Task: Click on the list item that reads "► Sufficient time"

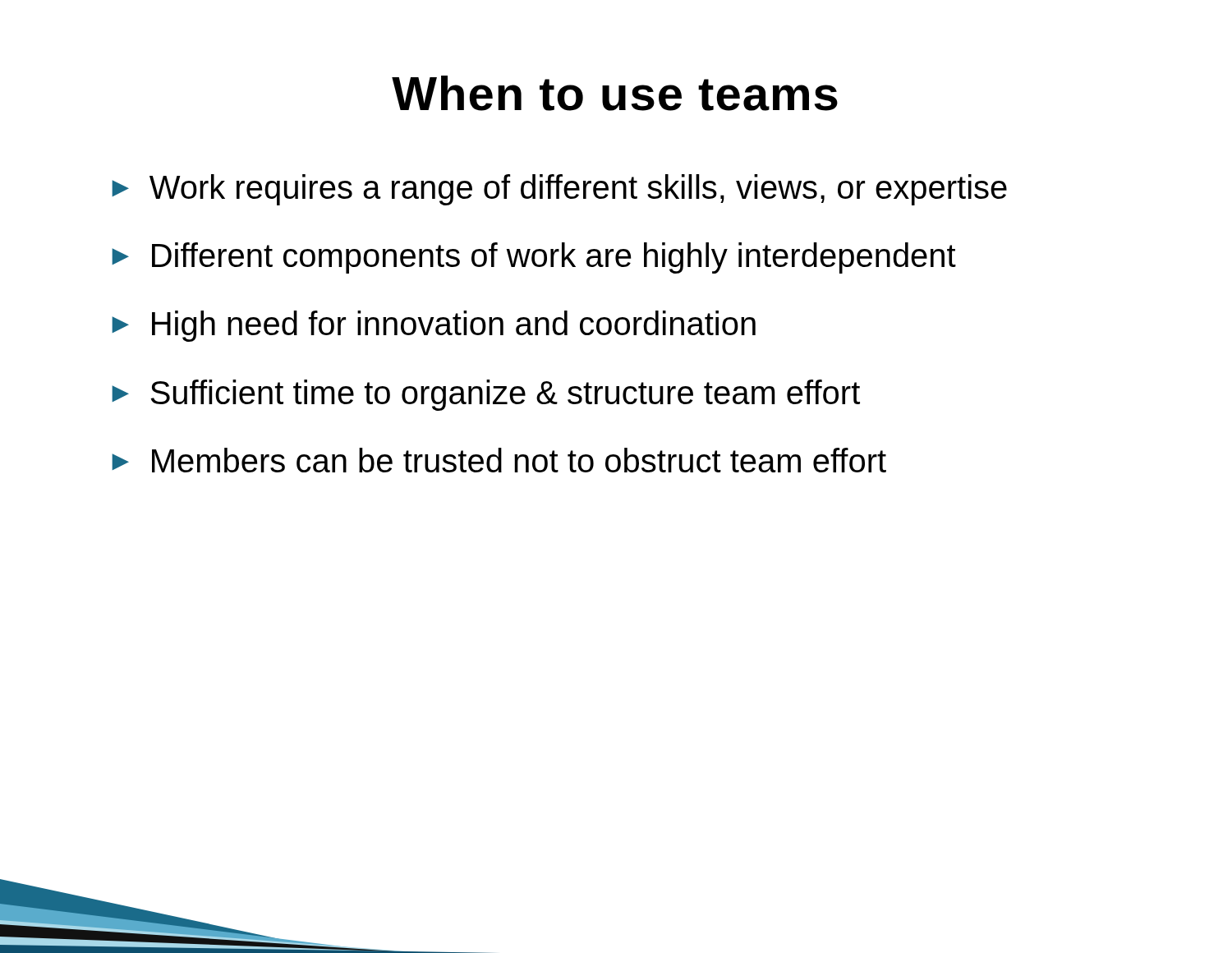Action: (x=483, y=393)
